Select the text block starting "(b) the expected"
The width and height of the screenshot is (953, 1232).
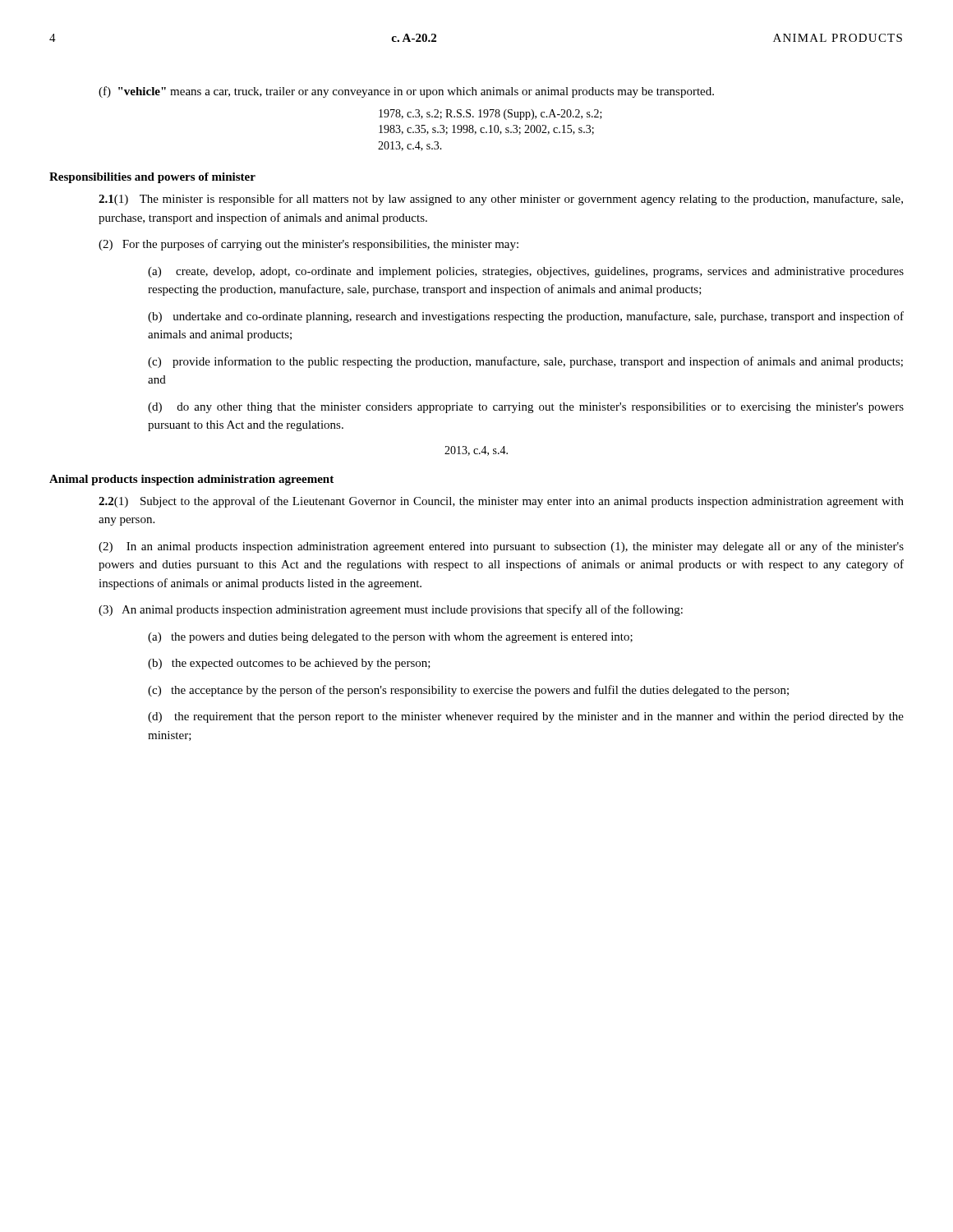click(x=289, y=663)
